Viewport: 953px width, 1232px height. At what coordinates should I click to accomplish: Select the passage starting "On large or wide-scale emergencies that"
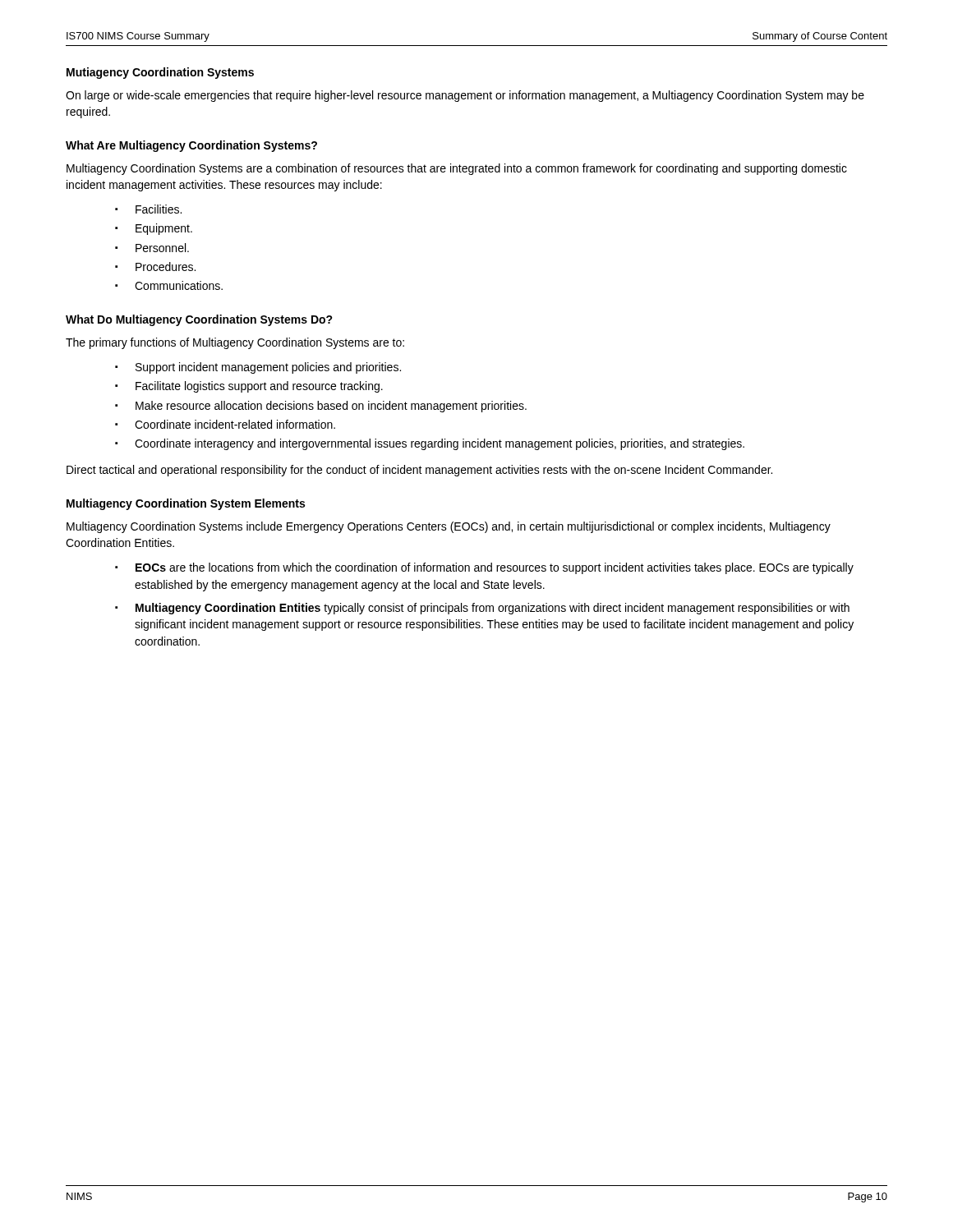pos(465,104)
